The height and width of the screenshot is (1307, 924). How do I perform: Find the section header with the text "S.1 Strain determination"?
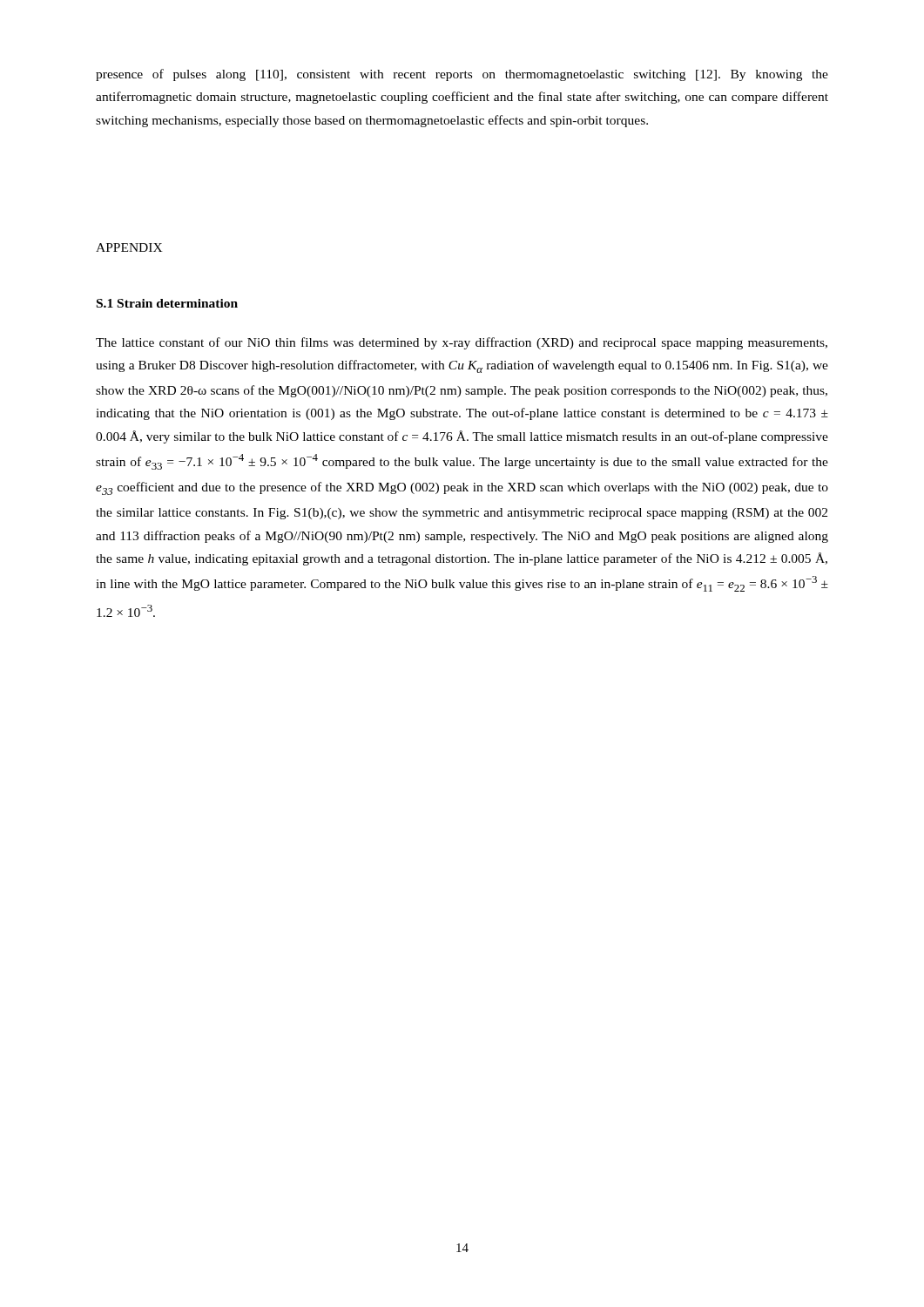(x=167, y=303)
